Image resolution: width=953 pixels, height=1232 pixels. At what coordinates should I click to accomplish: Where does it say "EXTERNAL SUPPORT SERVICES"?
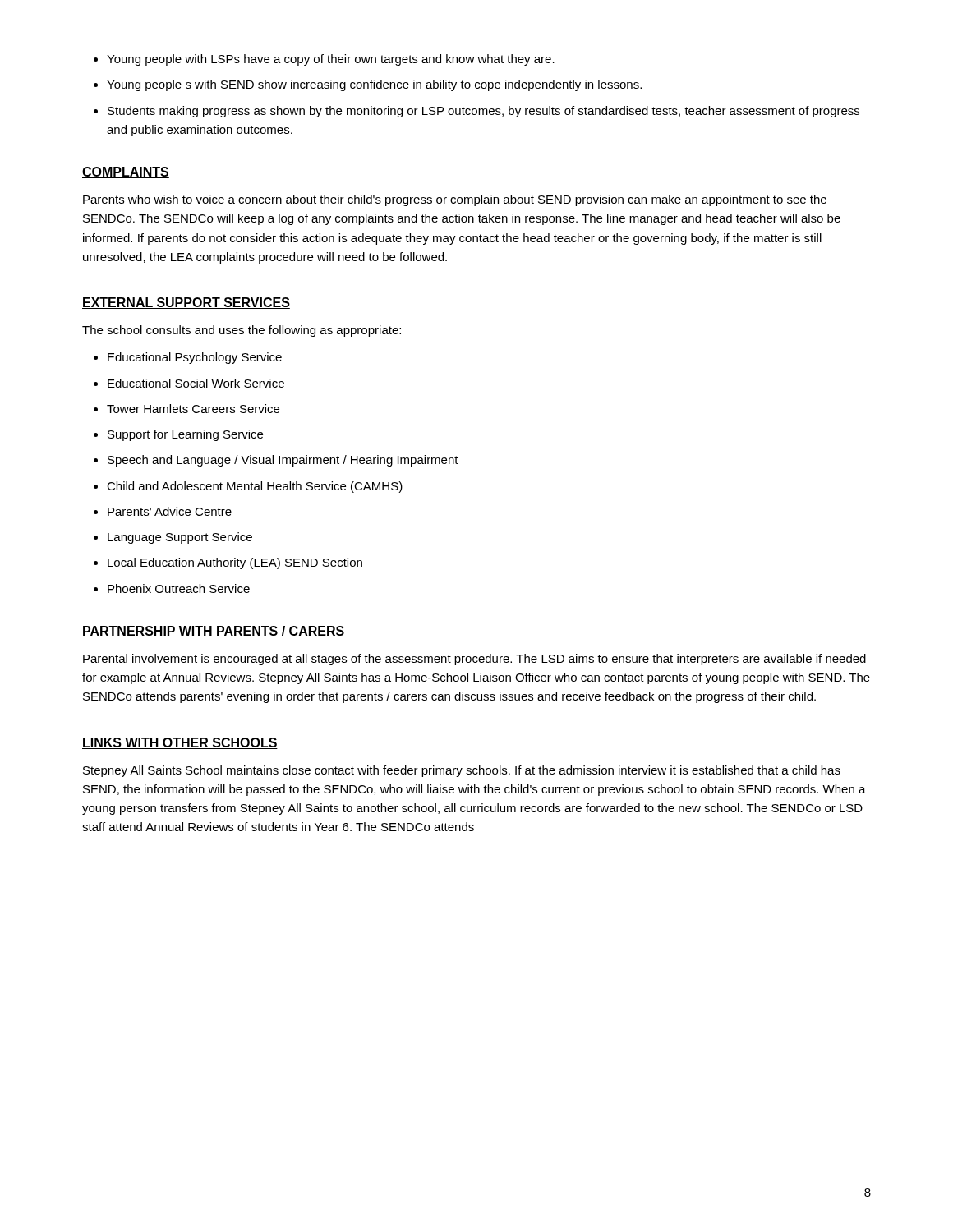coord(186,303)
